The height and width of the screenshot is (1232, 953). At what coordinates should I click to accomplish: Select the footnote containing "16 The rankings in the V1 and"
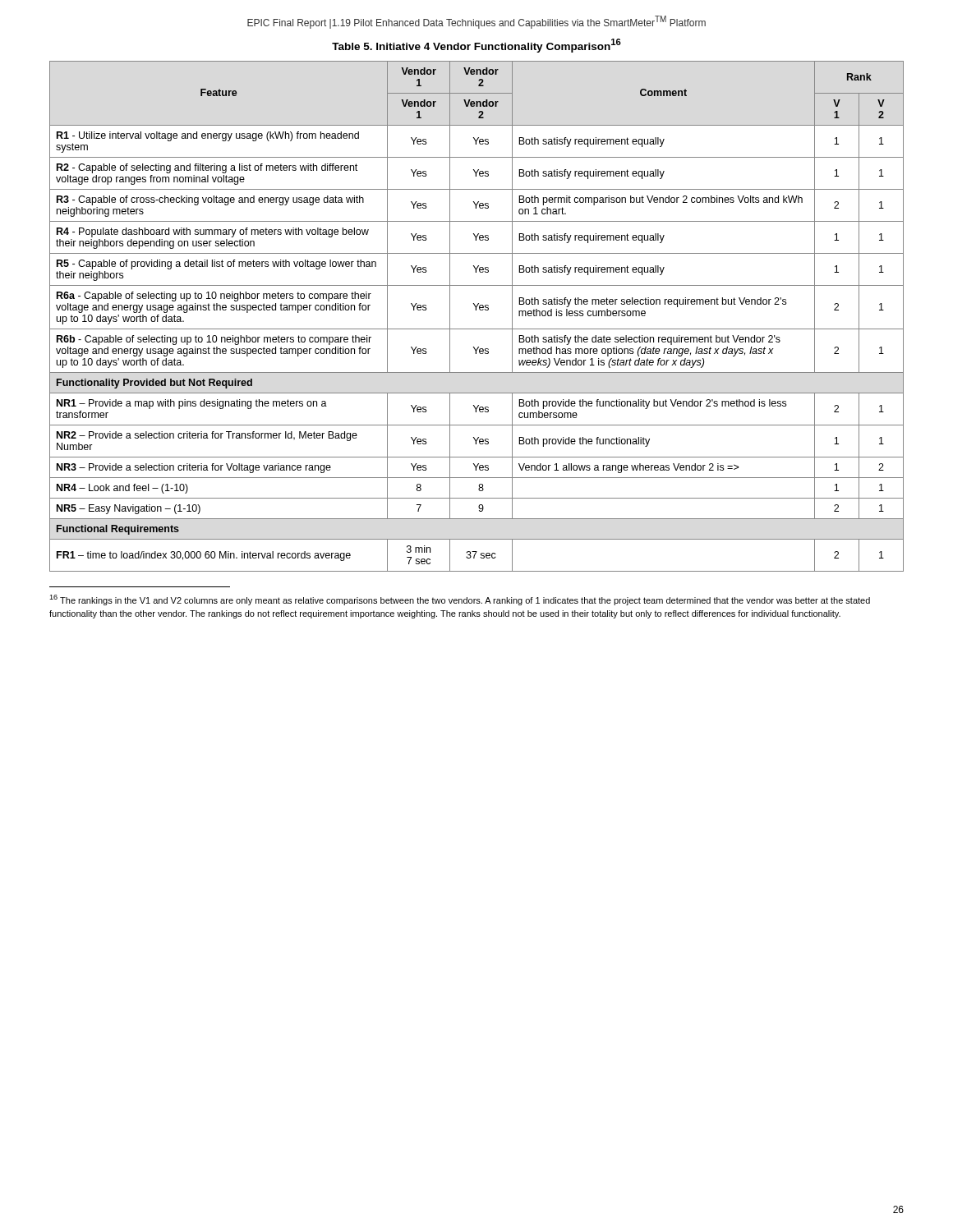(x=460, y=605)
